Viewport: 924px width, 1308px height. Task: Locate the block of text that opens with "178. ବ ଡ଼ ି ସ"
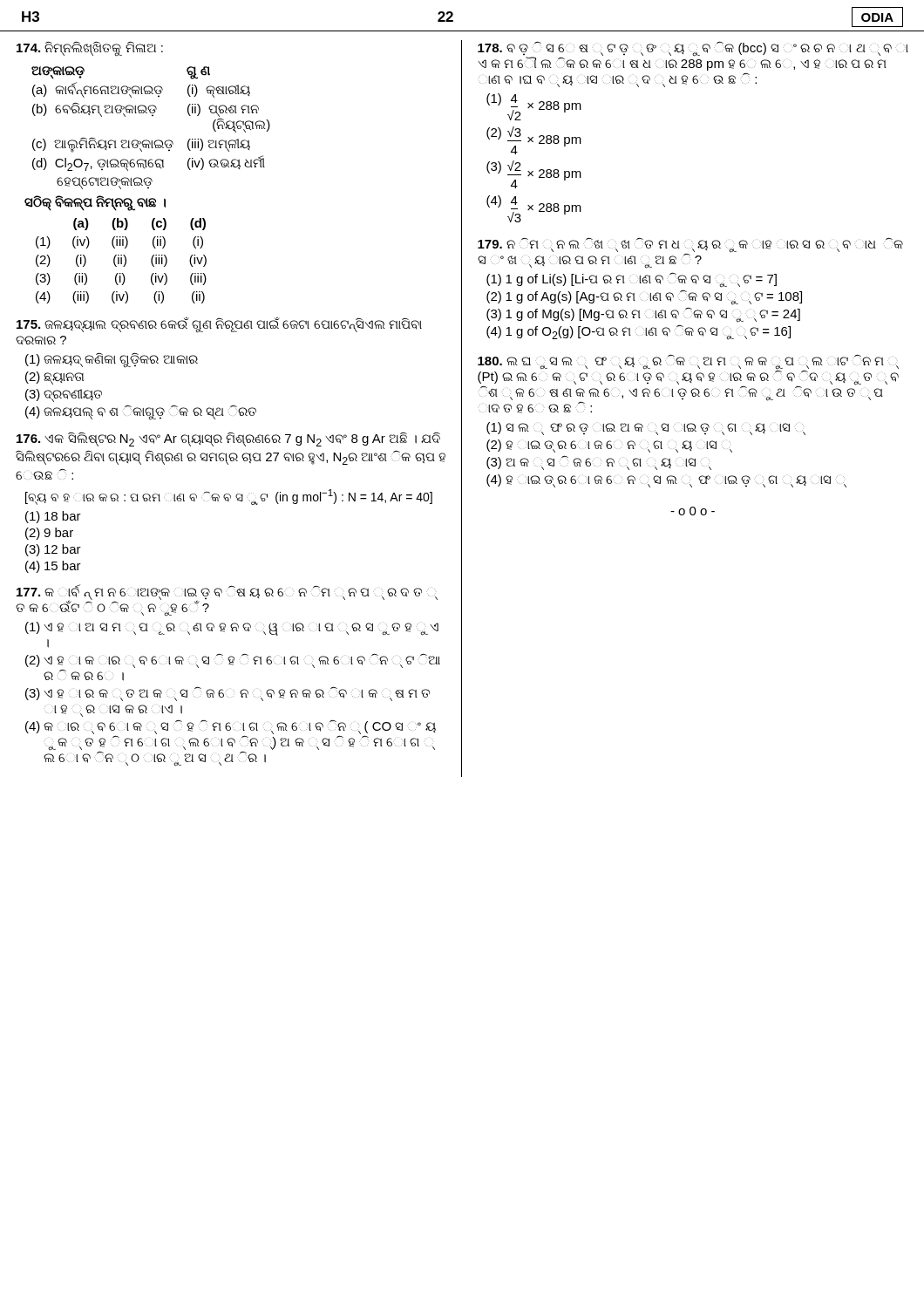[693, 56]
